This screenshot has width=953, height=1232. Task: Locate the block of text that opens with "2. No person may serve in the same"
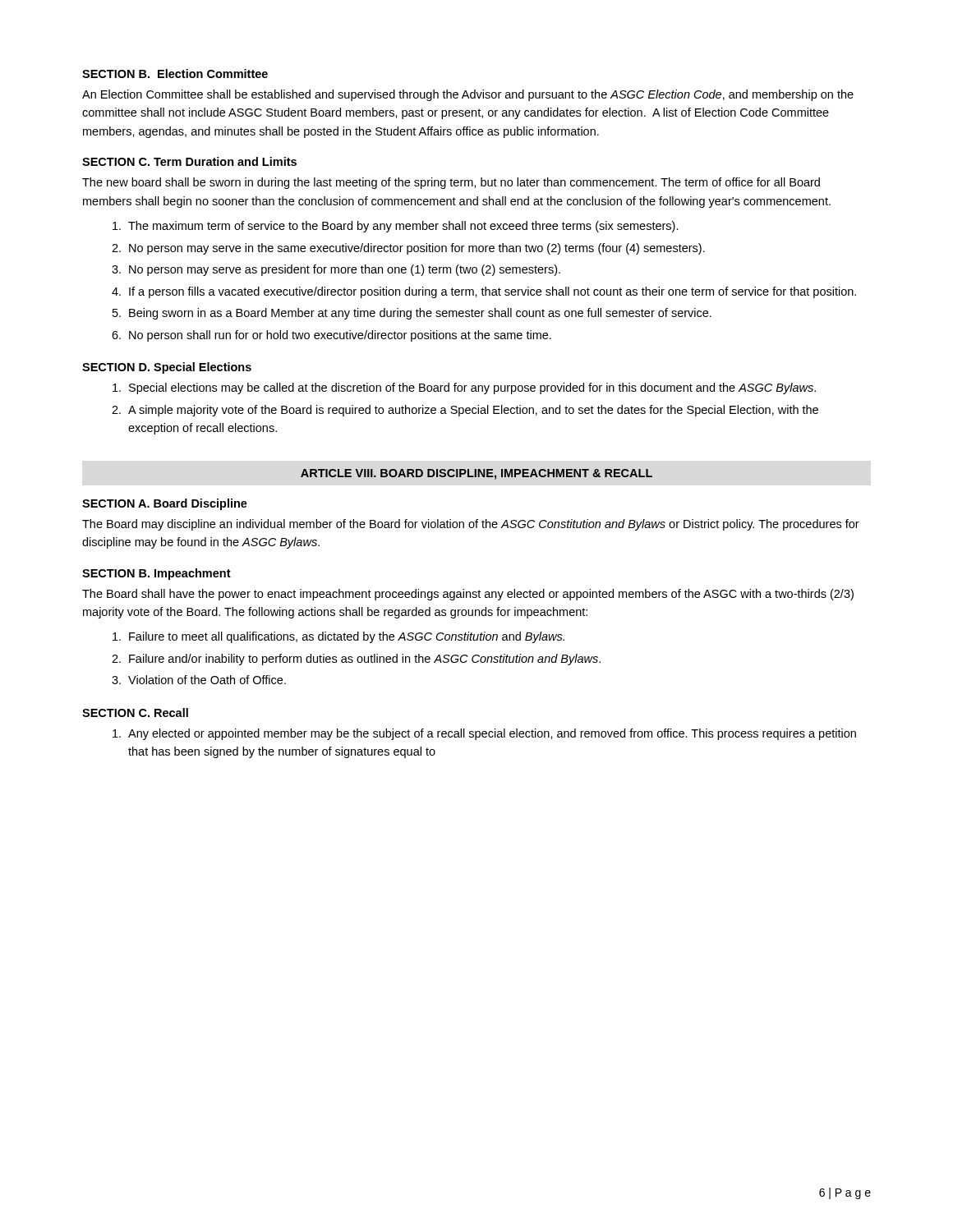489,248
